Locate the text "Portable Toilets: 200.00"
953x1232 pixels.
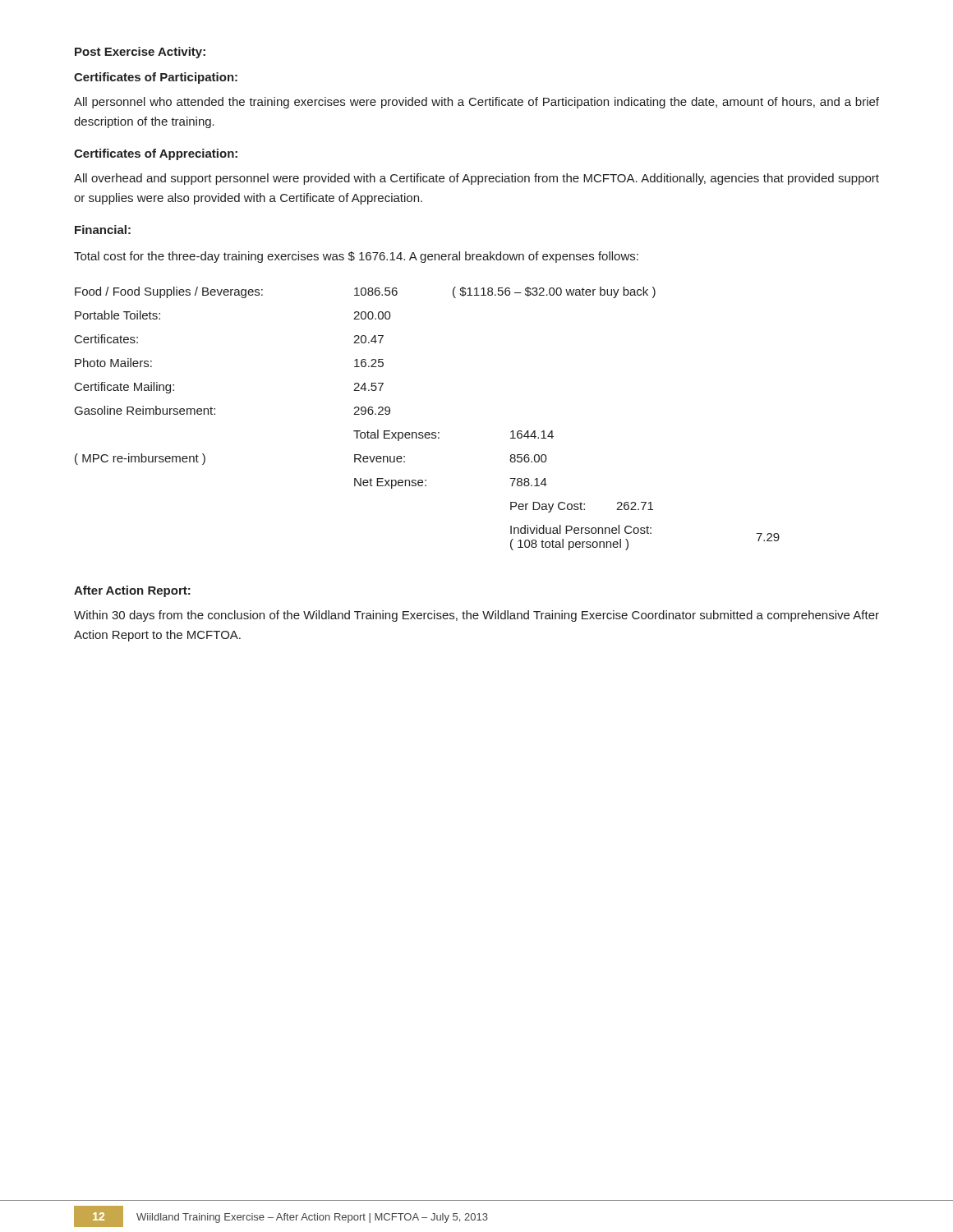tap(116, 316)
